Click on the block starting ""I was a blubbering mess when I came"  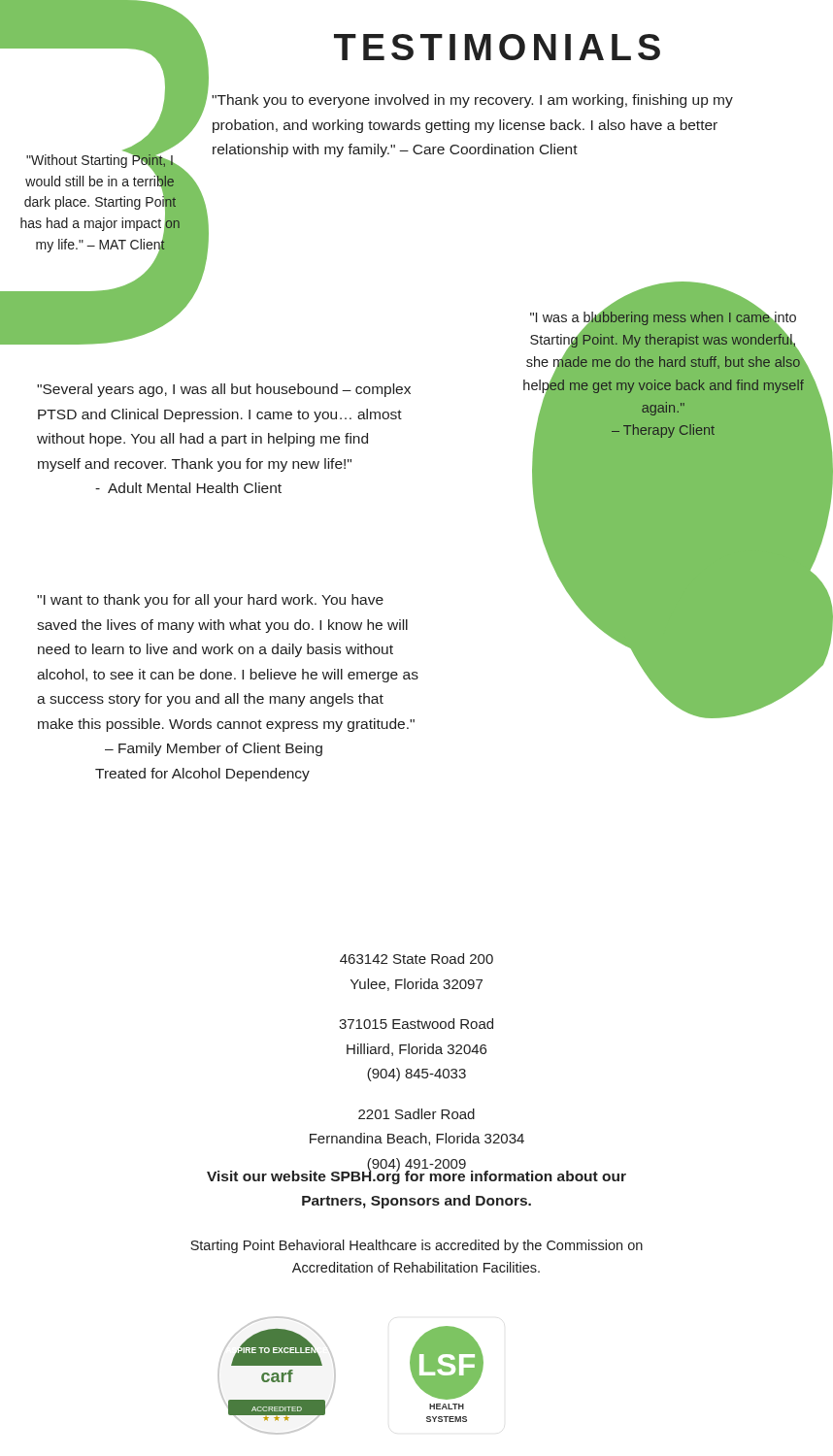tap(663, 374)
